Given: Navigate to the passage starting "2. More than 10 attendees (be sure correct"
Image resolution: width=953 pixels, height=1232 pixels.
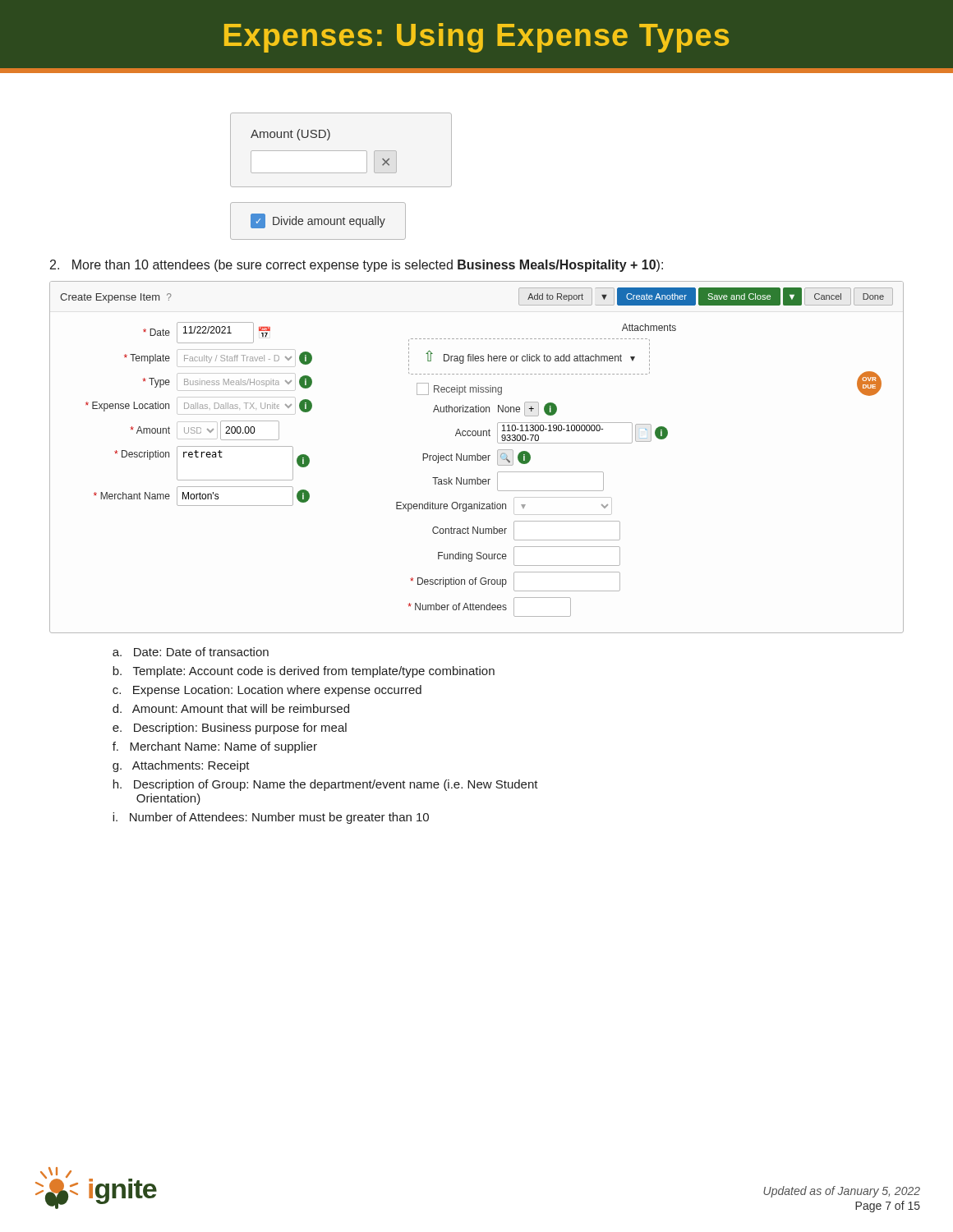Looking at the screenshot, I should pos(357,265).
